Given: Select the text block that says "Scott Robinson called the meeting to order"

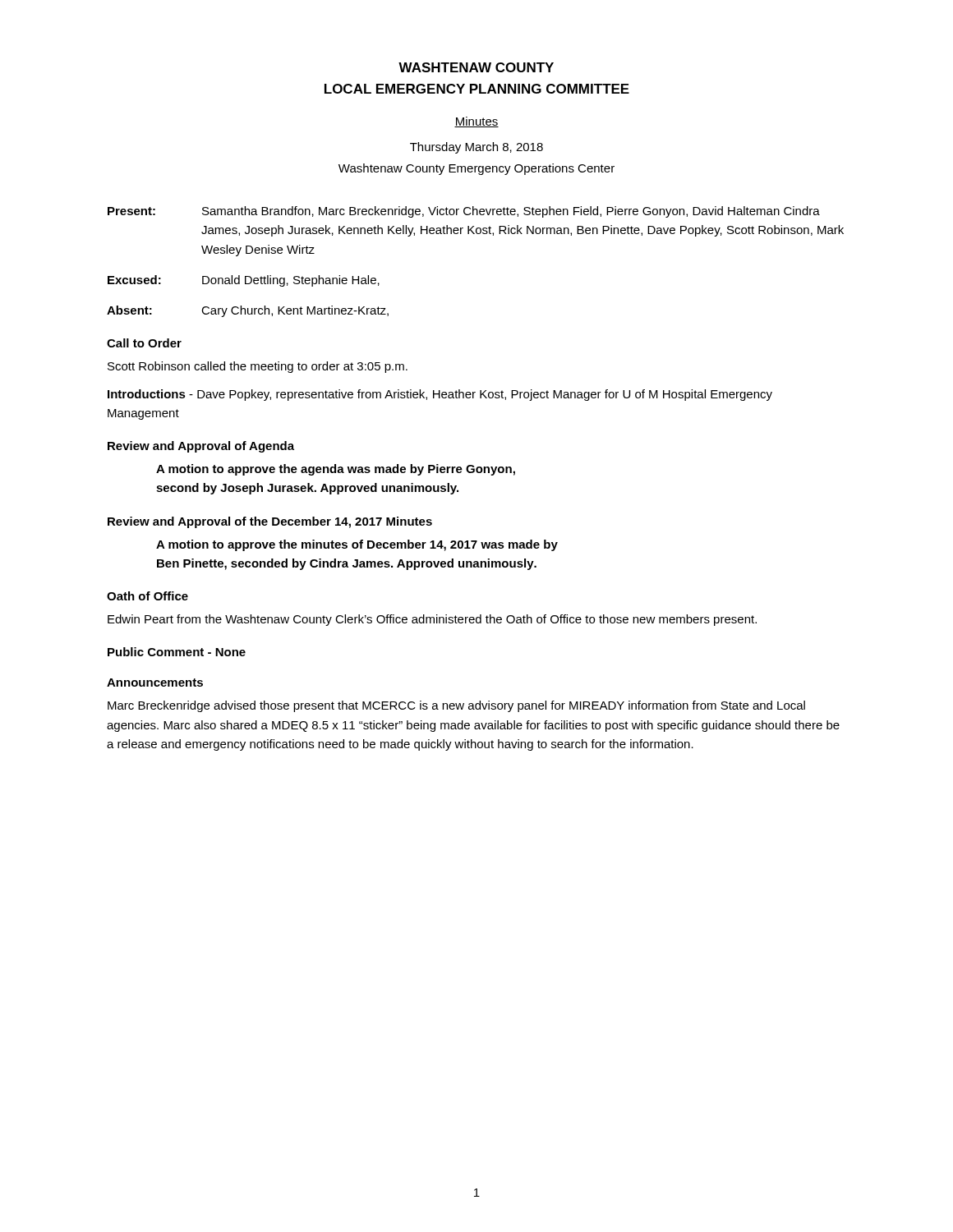Looking at the screenshot, I should 258,366.
